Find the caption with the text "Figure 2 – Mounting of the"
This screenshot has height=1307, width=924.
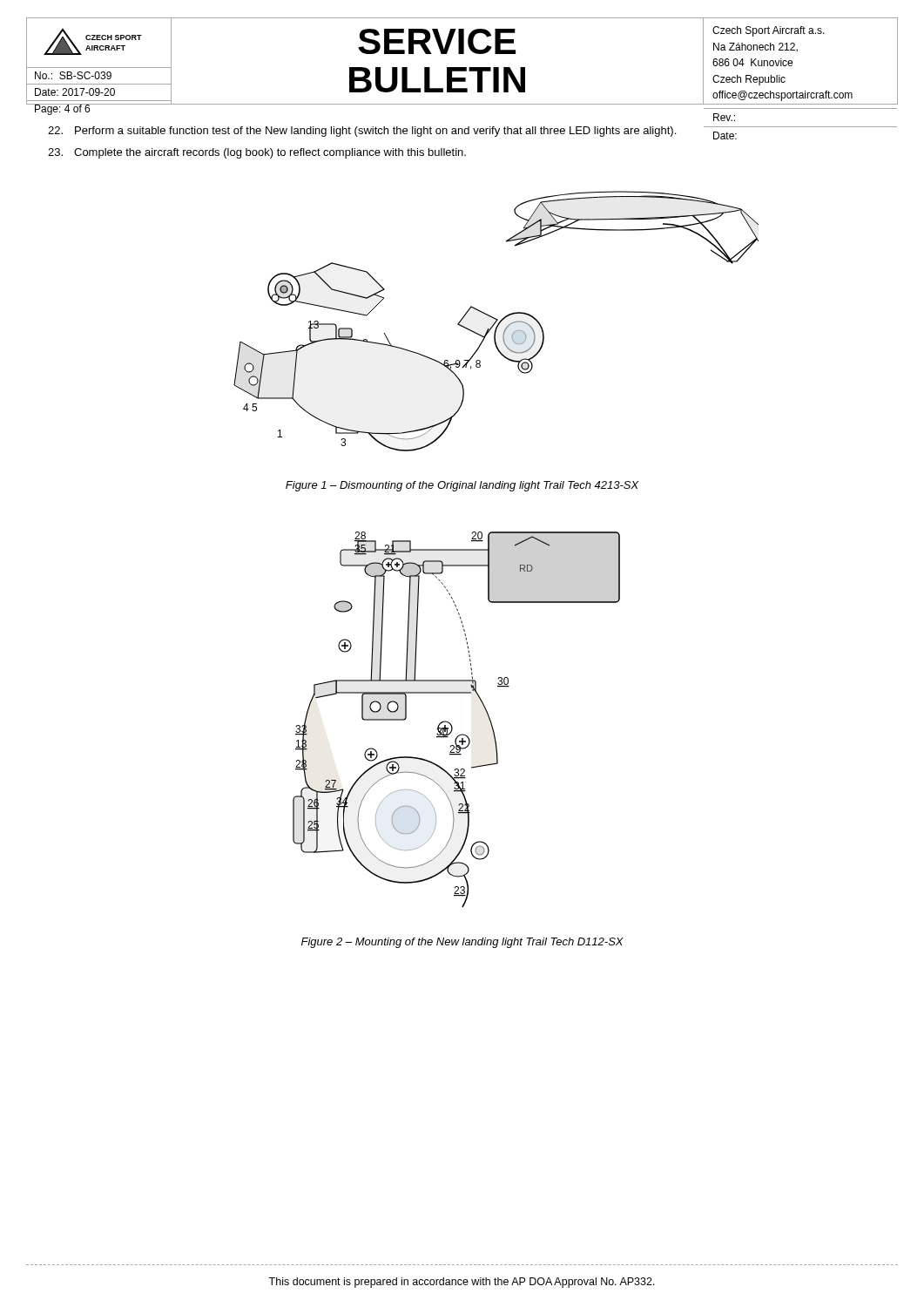[x=462, y=941]
